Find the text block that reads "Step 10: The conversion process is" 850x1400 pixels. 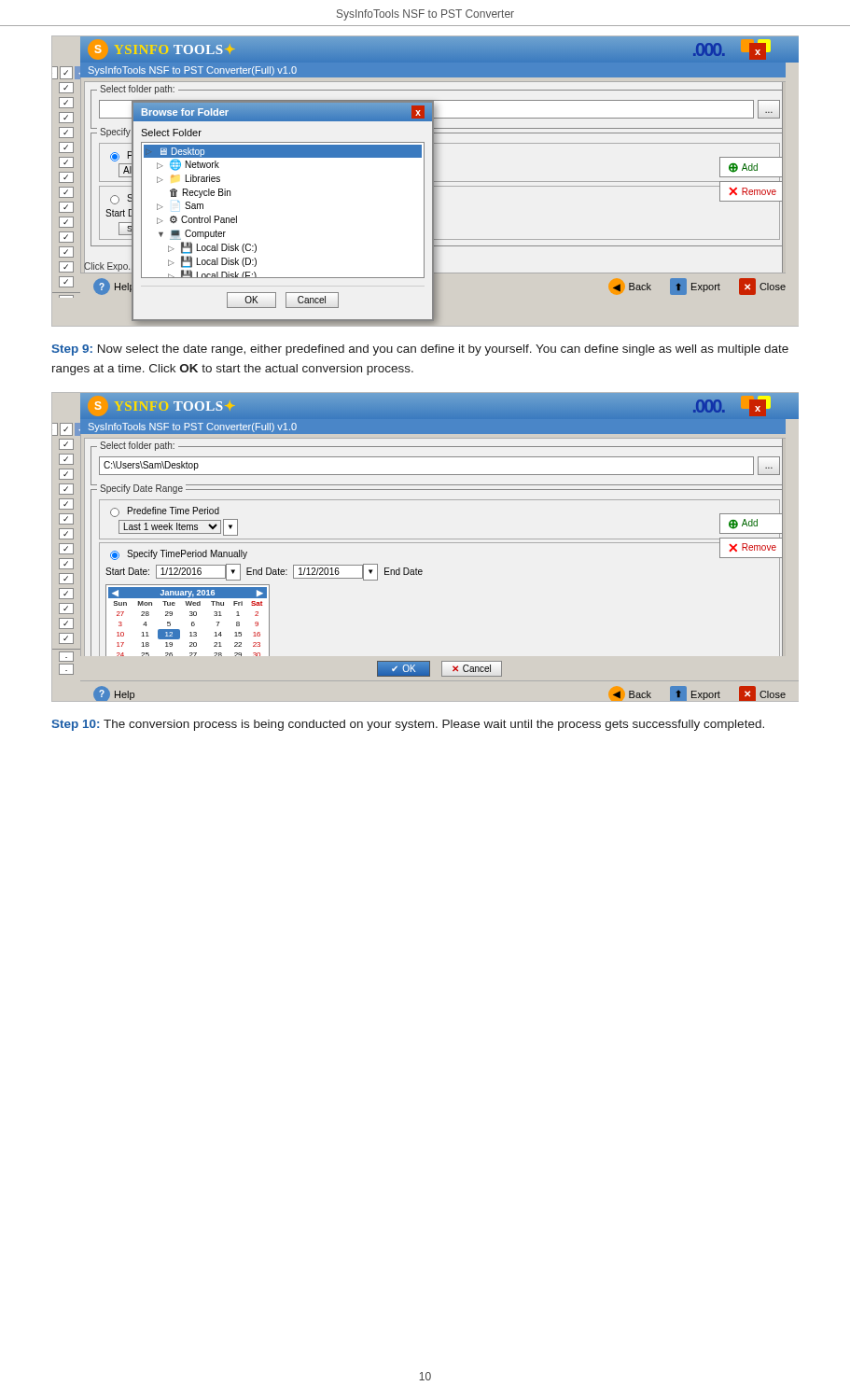pyautogui.click(x=408, y=724)
